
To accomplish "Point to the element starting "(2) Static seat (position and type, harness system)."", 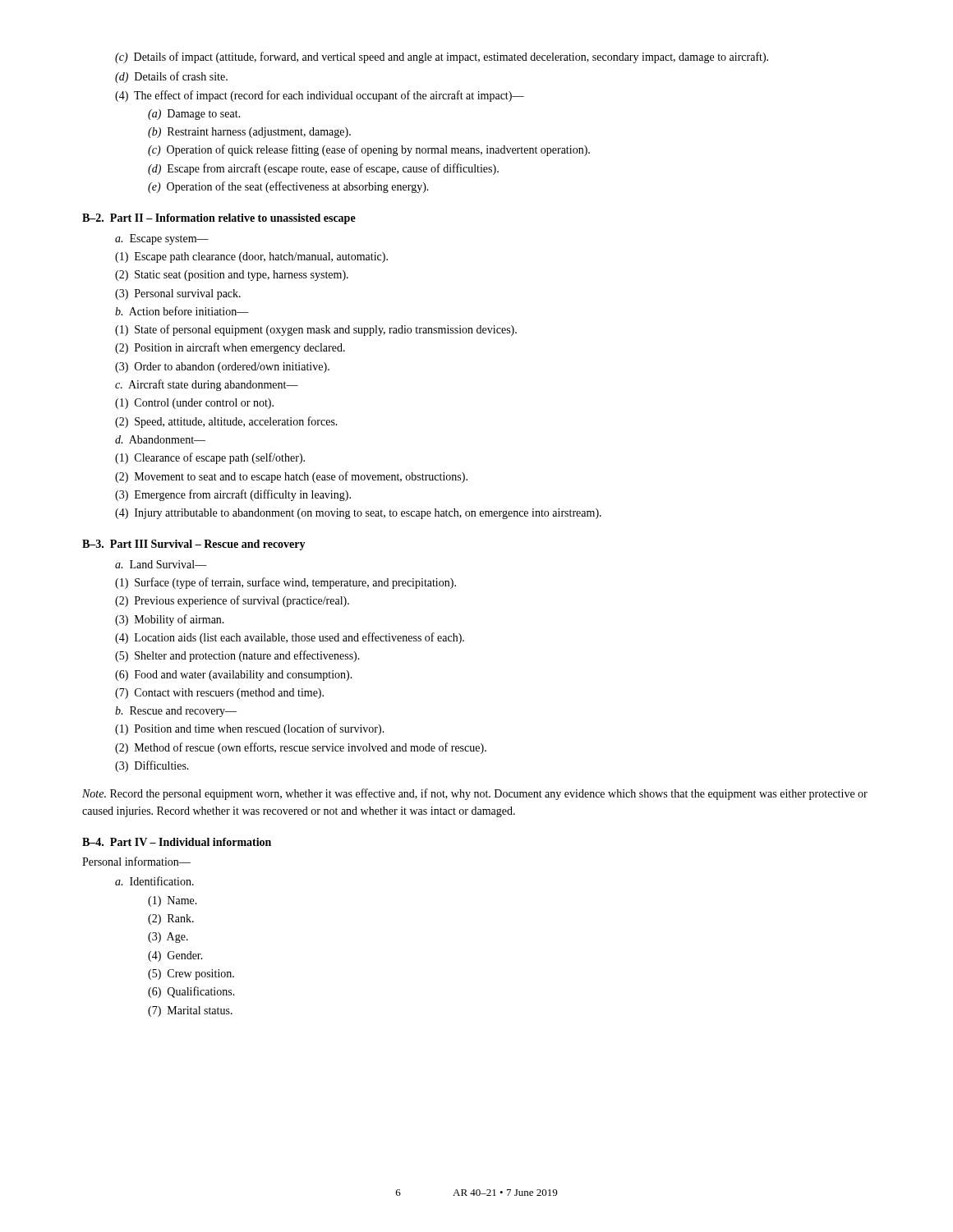I will [x=232, y=275].
